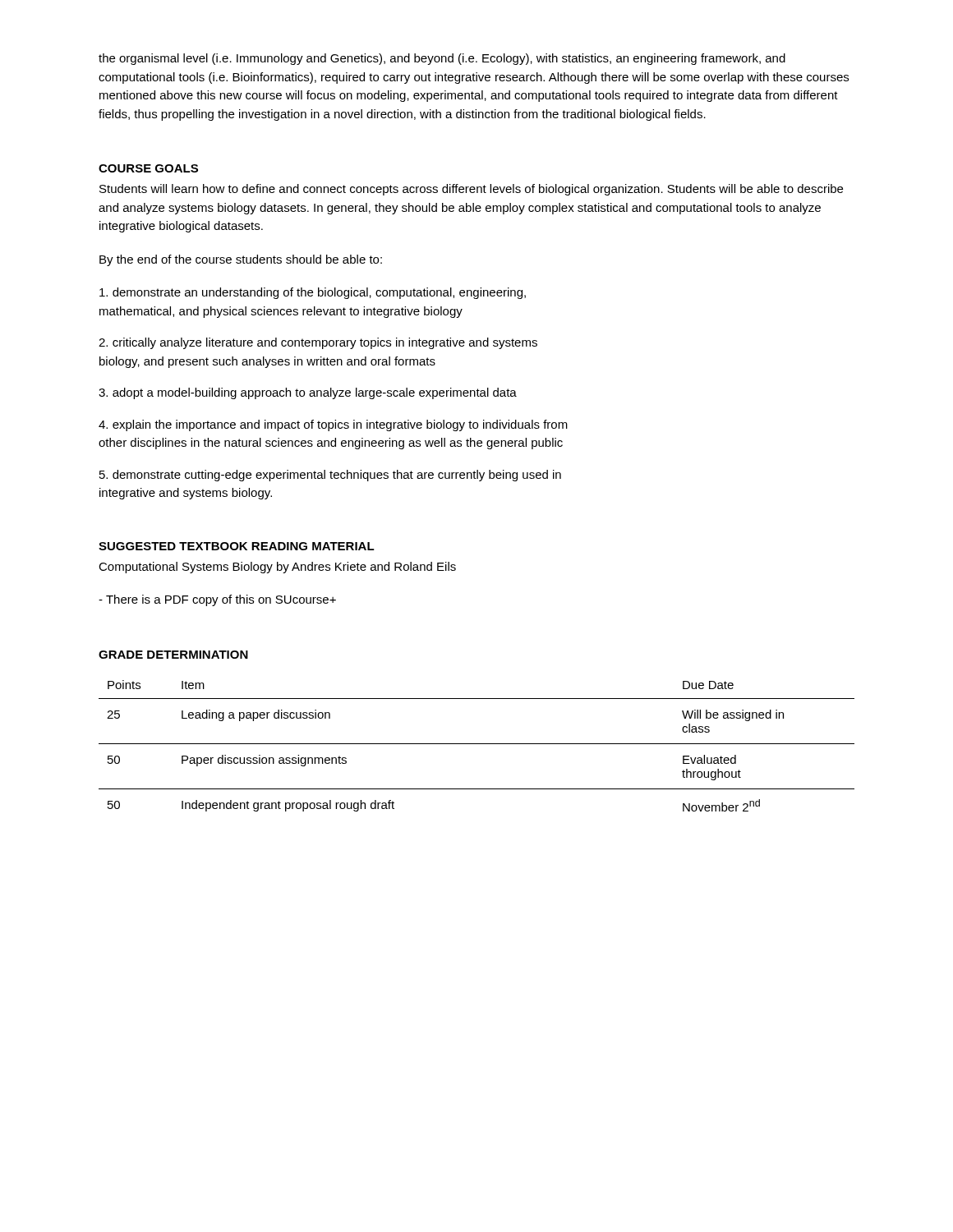Where is the passage that starts "By the end of the course"?
Screen dimensions: 1232x953
coord(241,259)
